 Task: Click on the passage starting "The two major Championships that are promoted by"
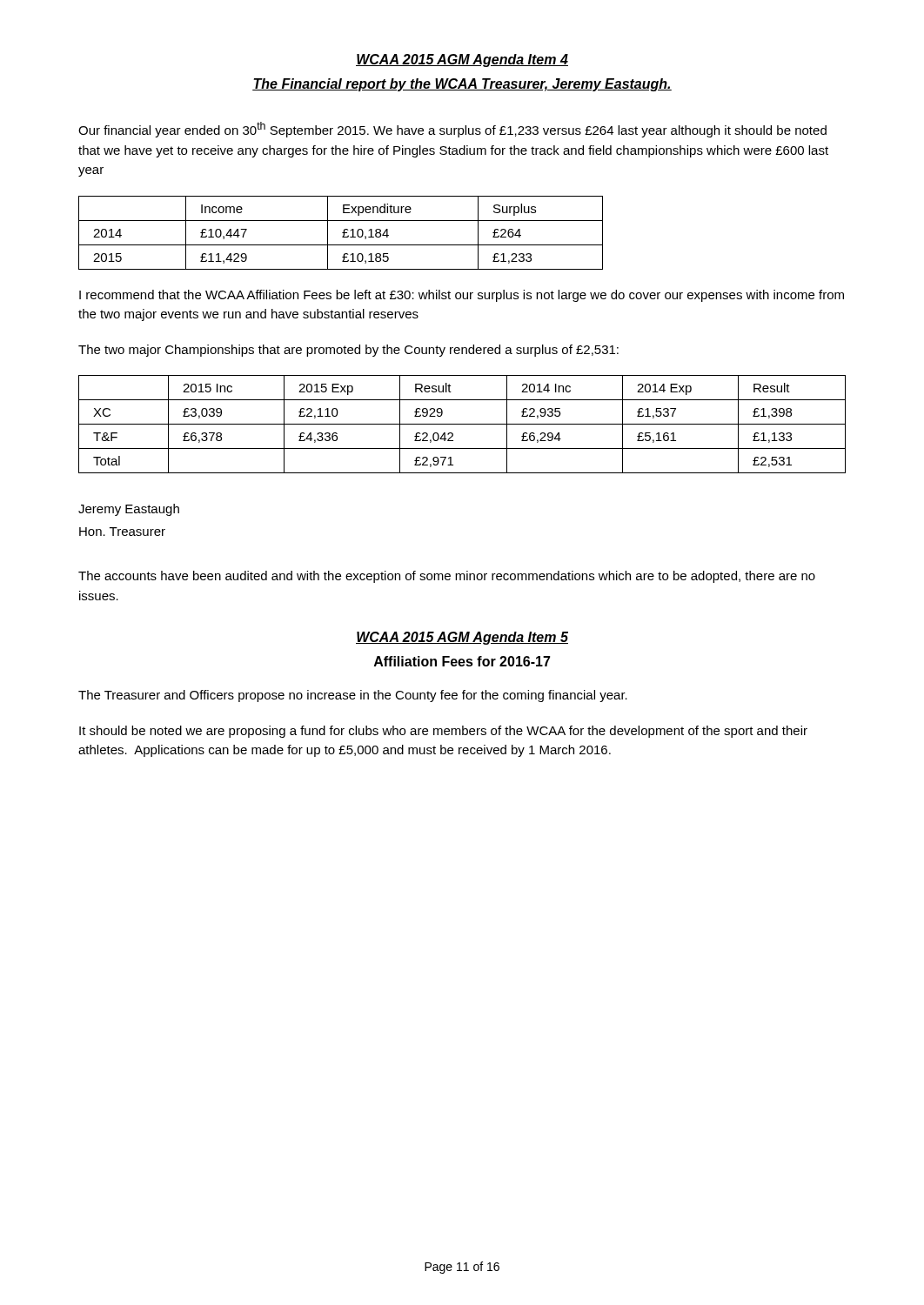point(349,349)
